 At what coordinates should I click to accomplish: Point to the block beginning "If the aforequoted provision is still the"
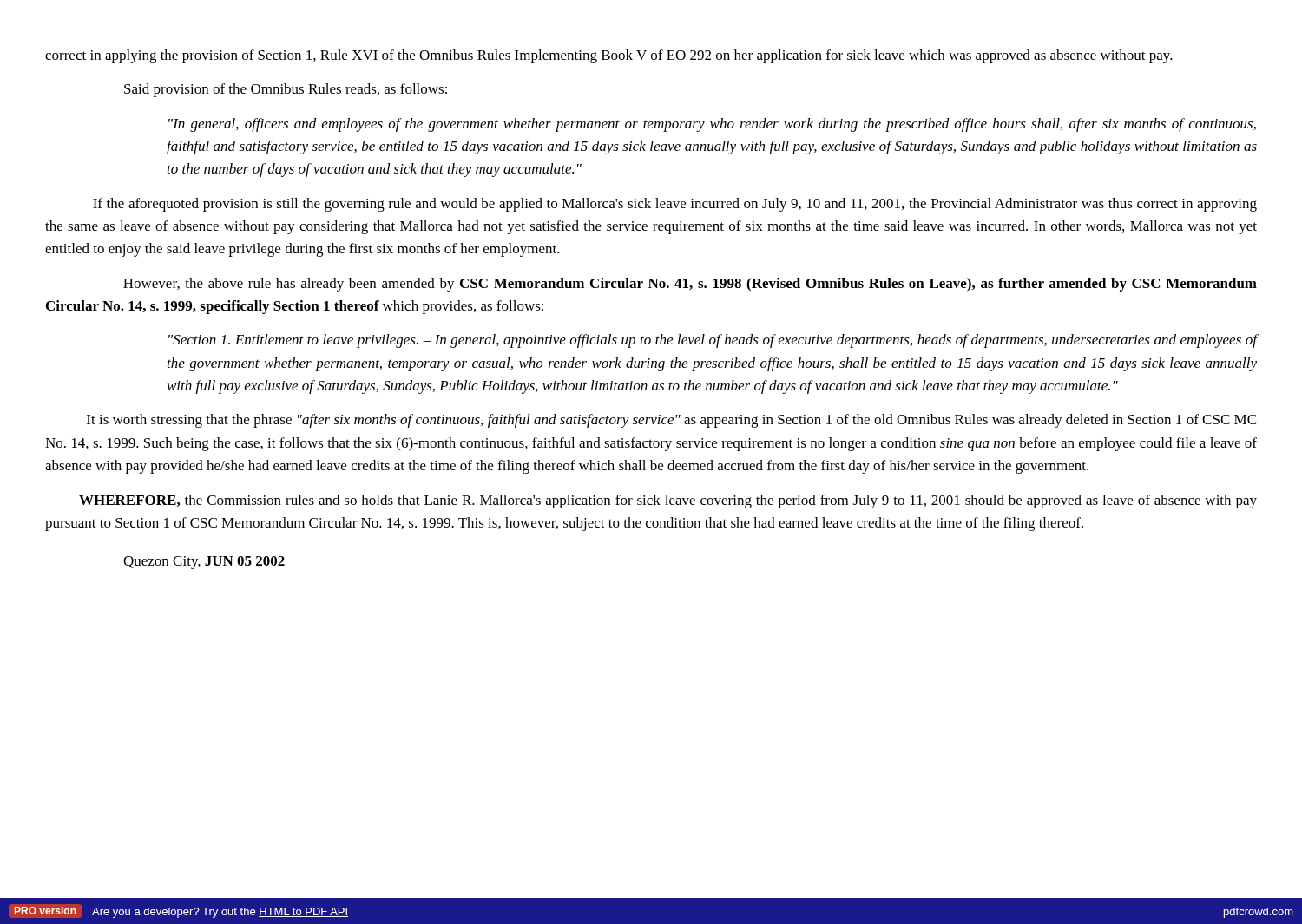click(x=651, y=226)
